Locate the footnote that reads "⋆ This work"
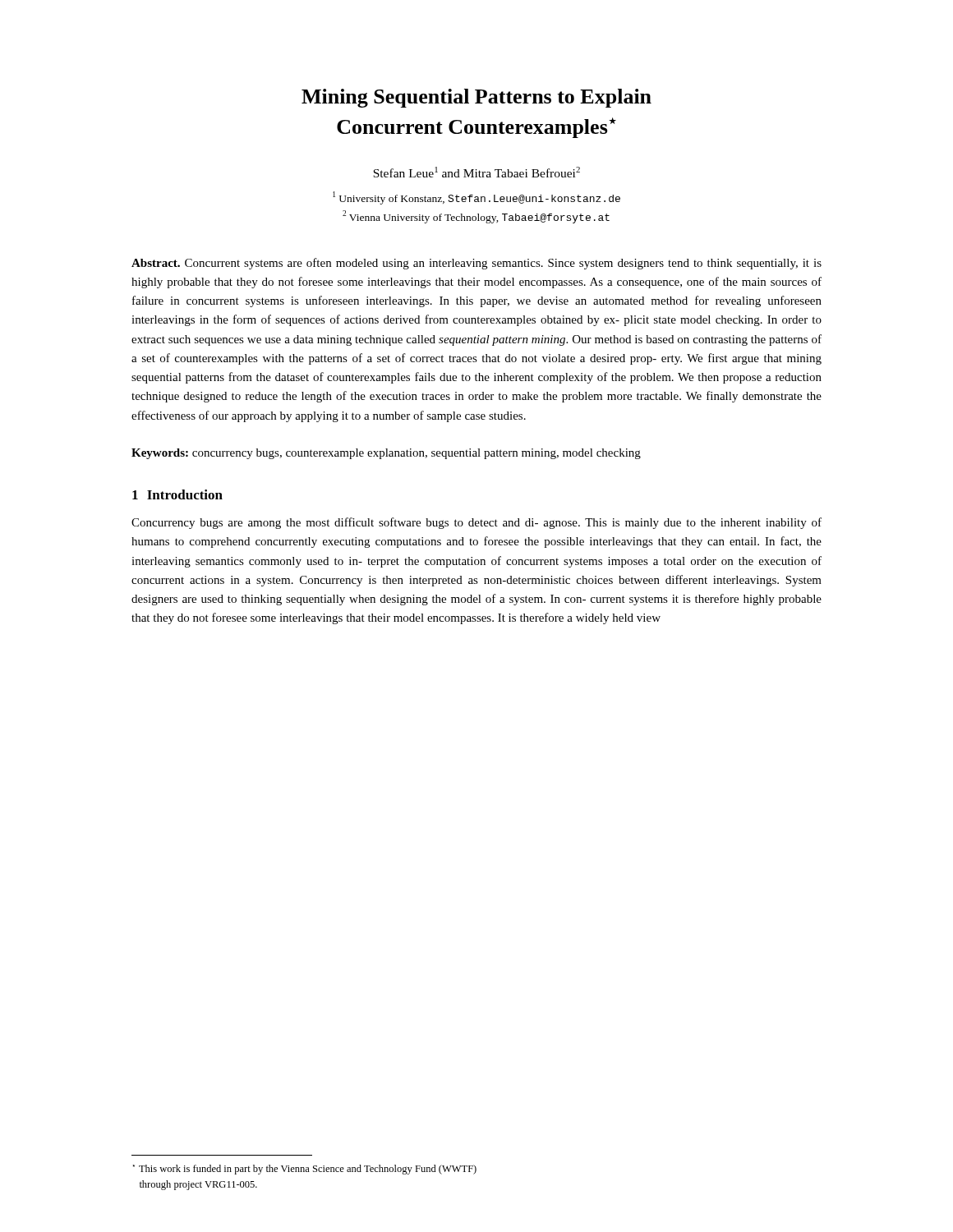953x1232 pixels. 304,1176
